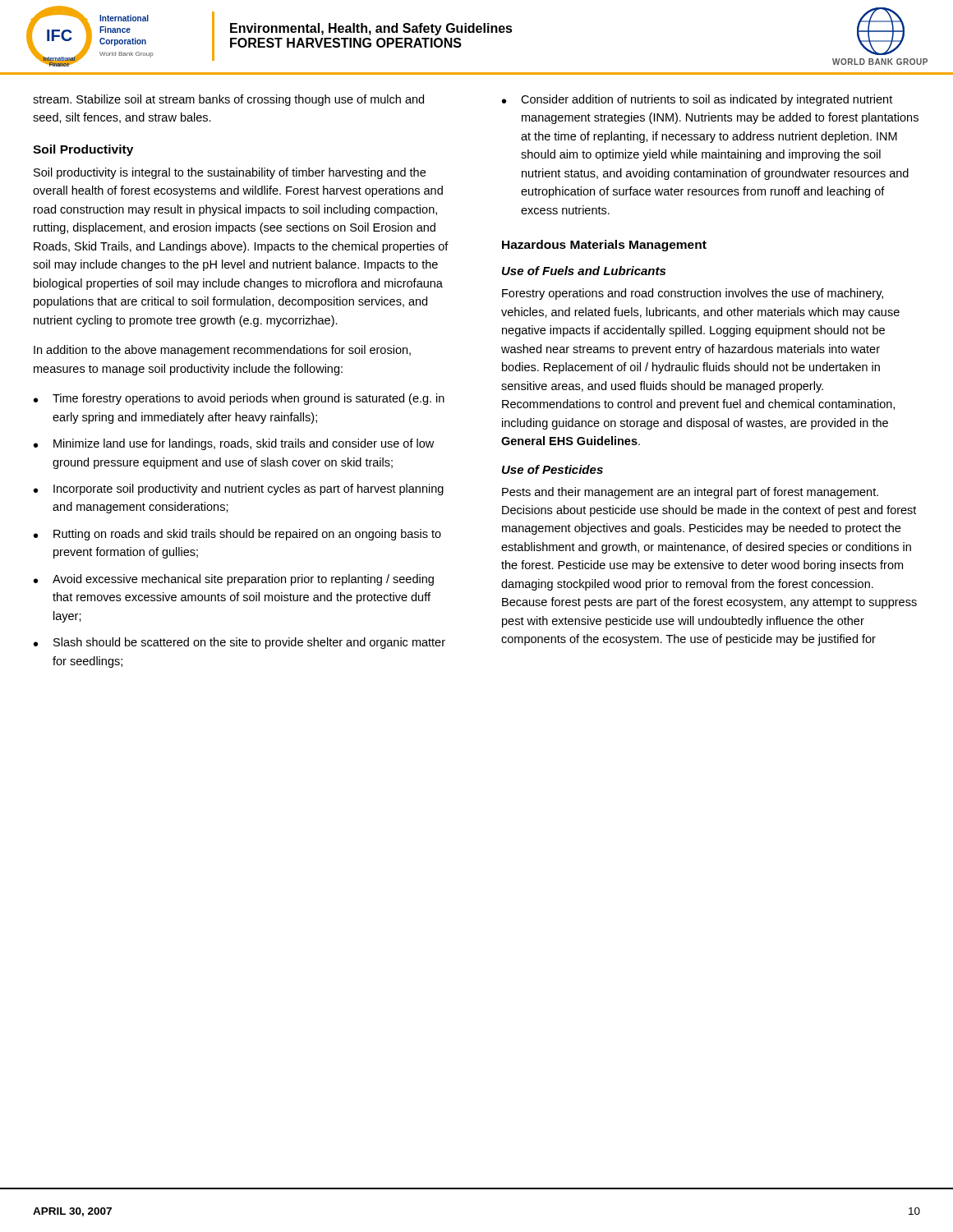953x1232 pixels.
Task: Point to the block beginning "• Avoid excessive mechanical site preparation prior"
Action: 242,598
